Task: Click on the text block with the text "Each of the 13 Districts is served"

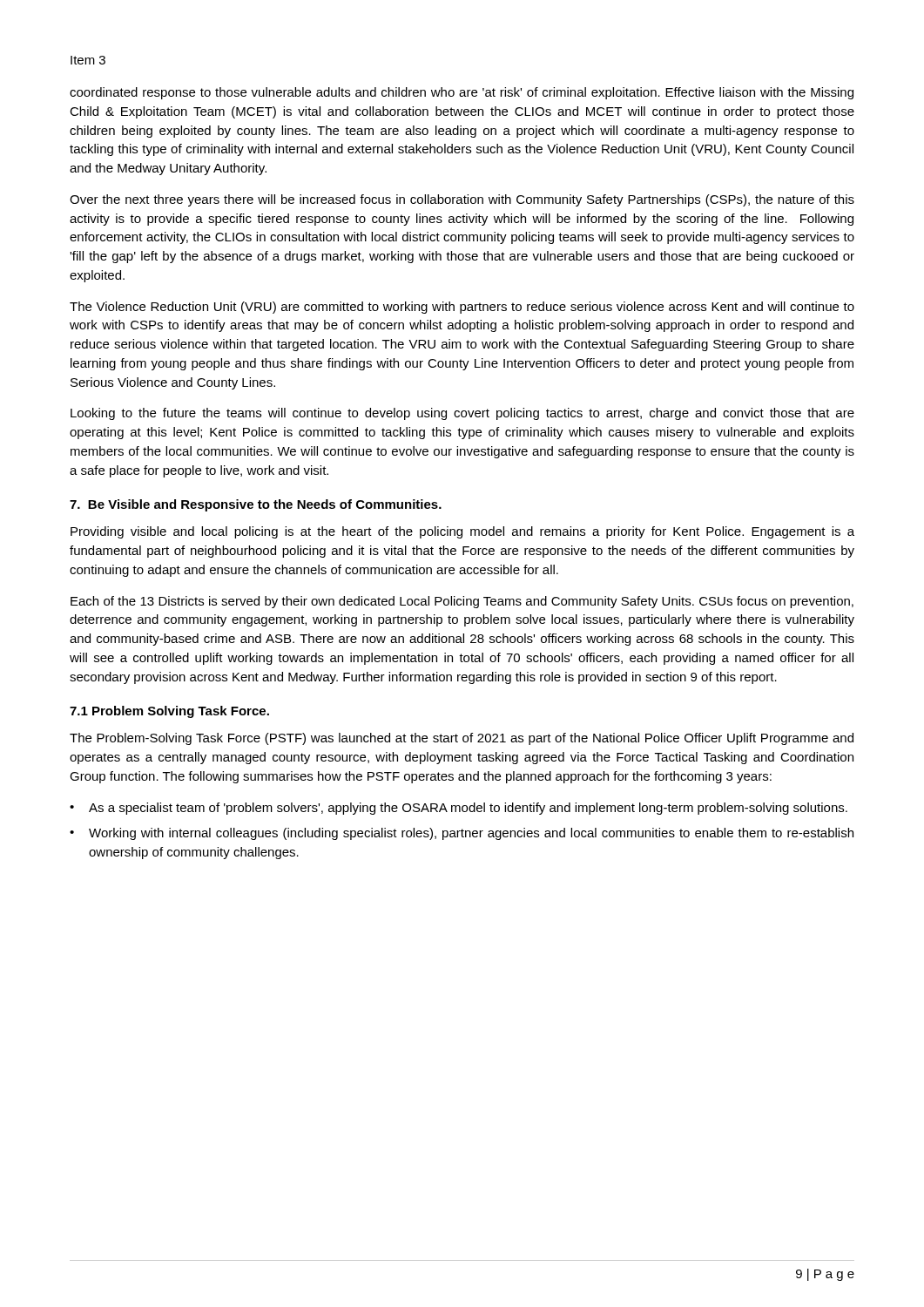Action: [x=462, y=639]
